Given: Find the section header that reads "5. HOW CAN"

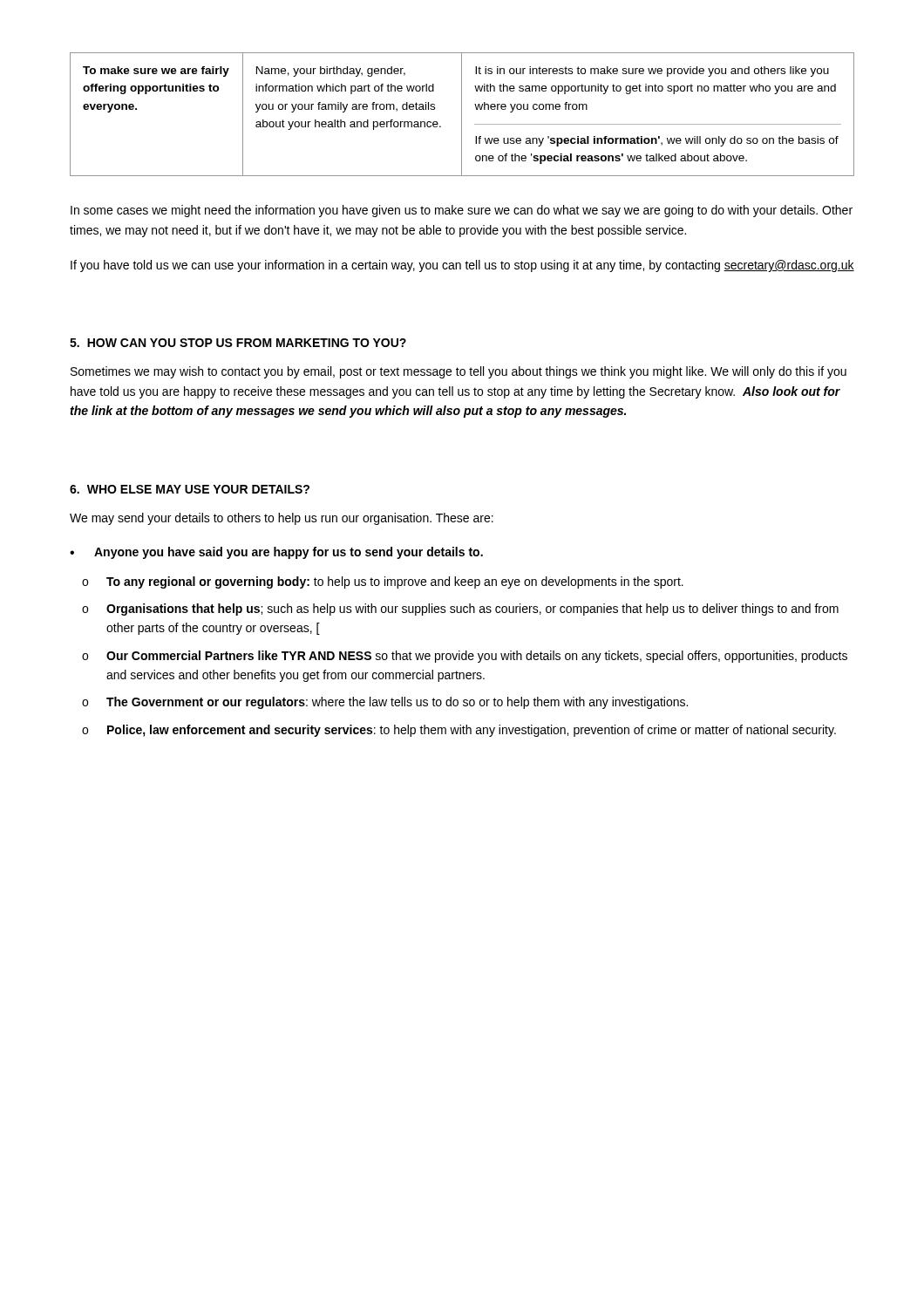Looking at the screenshot, I should 238,343.
